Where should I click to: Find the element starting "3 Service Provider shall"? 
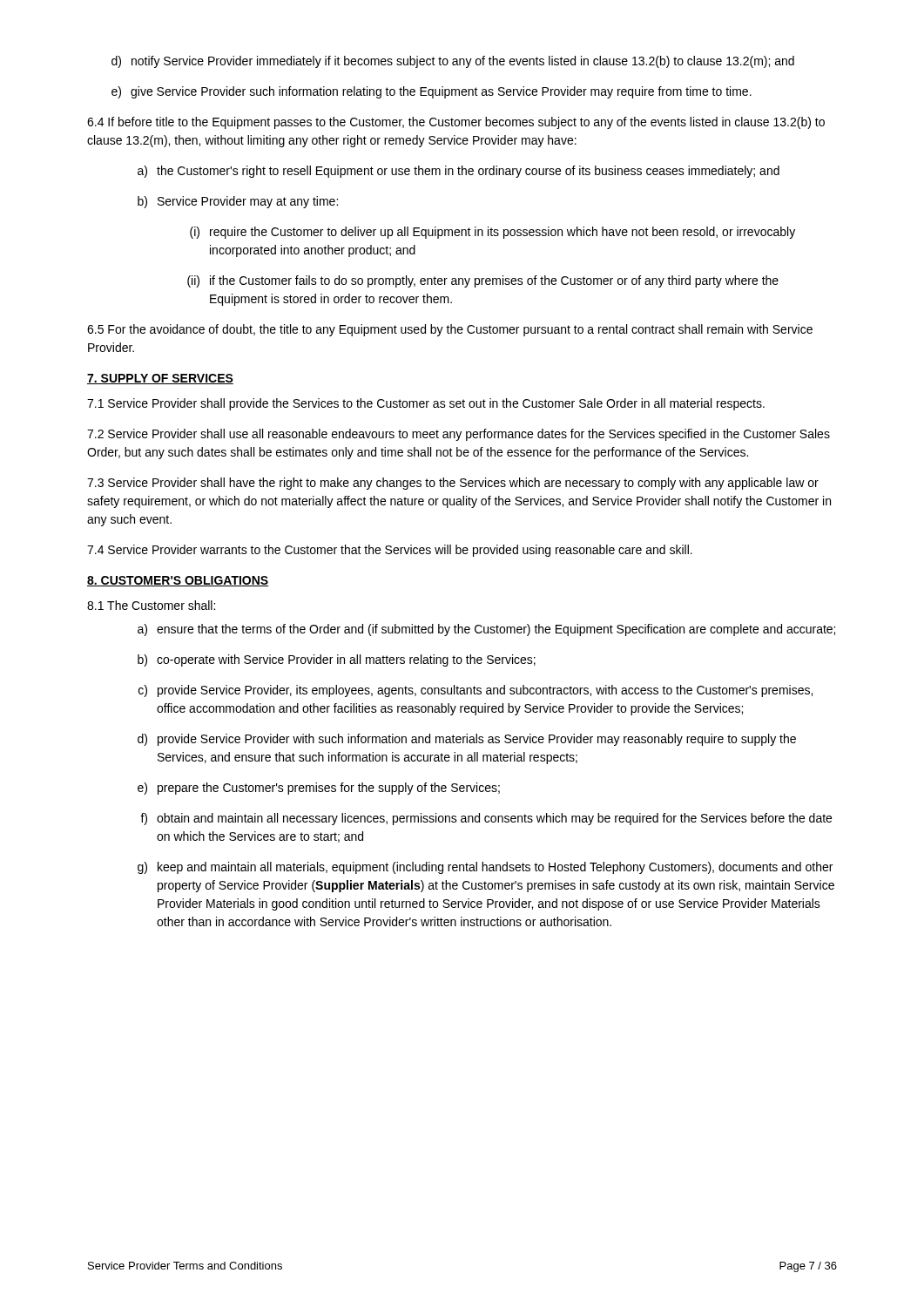click(462, 501)
